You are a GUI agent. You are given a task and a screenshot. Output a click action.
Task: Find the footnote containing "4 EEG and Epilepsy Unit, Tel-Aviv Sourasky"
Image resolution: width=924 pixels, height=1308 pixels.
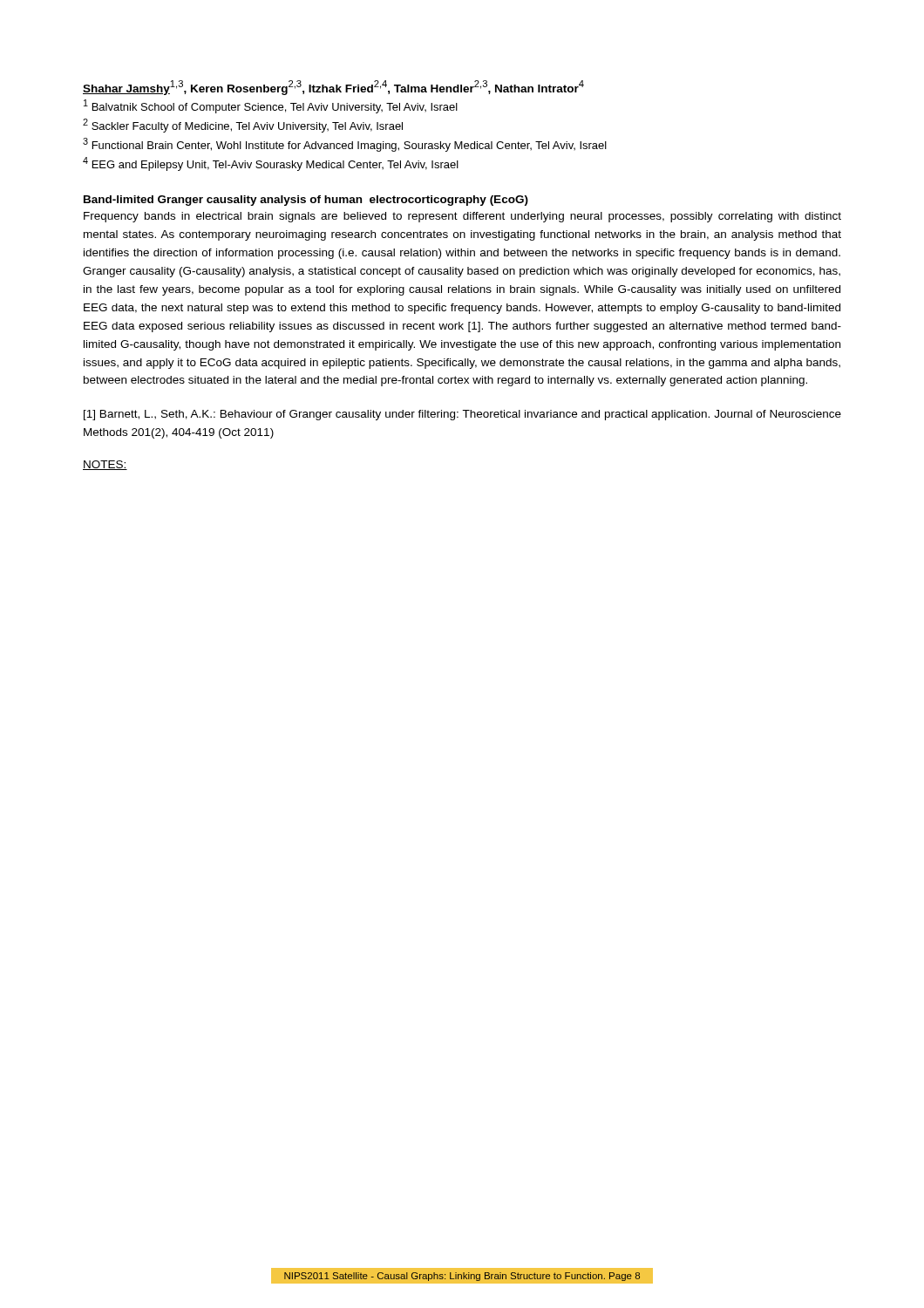[271, 163]
